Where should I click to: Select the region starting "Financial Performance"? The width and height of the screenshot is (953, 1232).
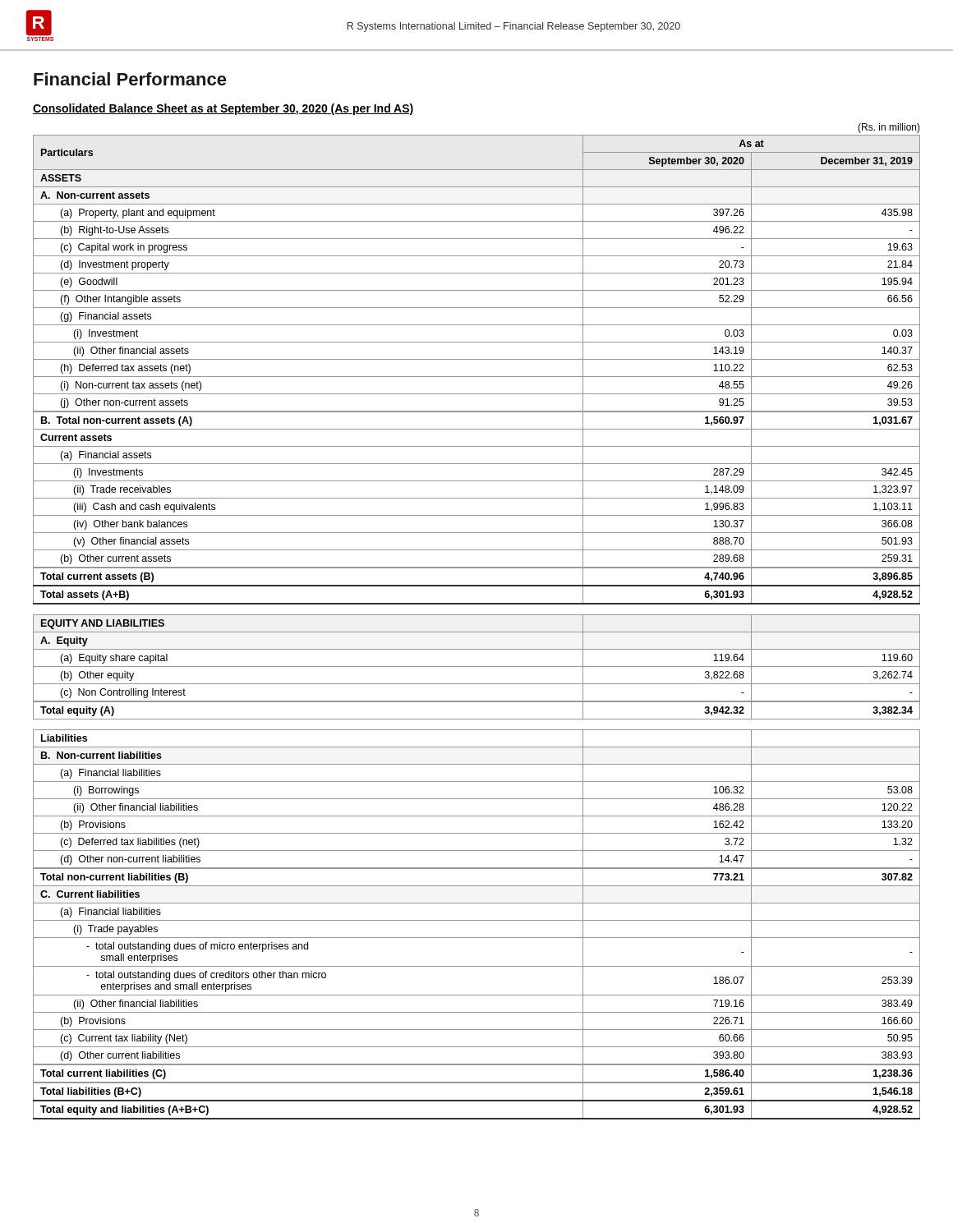(130, 79)
